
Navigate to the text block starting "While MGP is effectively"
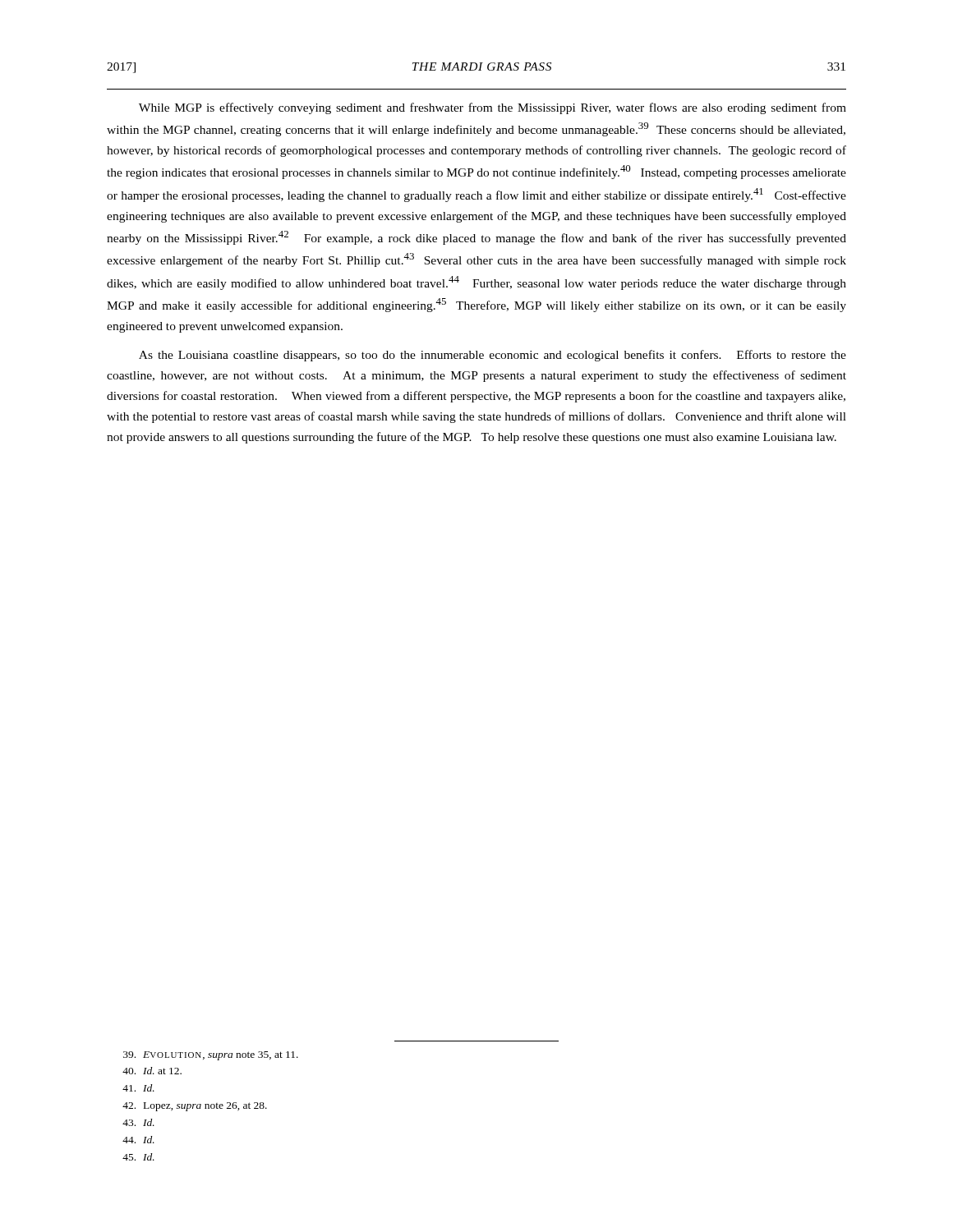[476, 272]
